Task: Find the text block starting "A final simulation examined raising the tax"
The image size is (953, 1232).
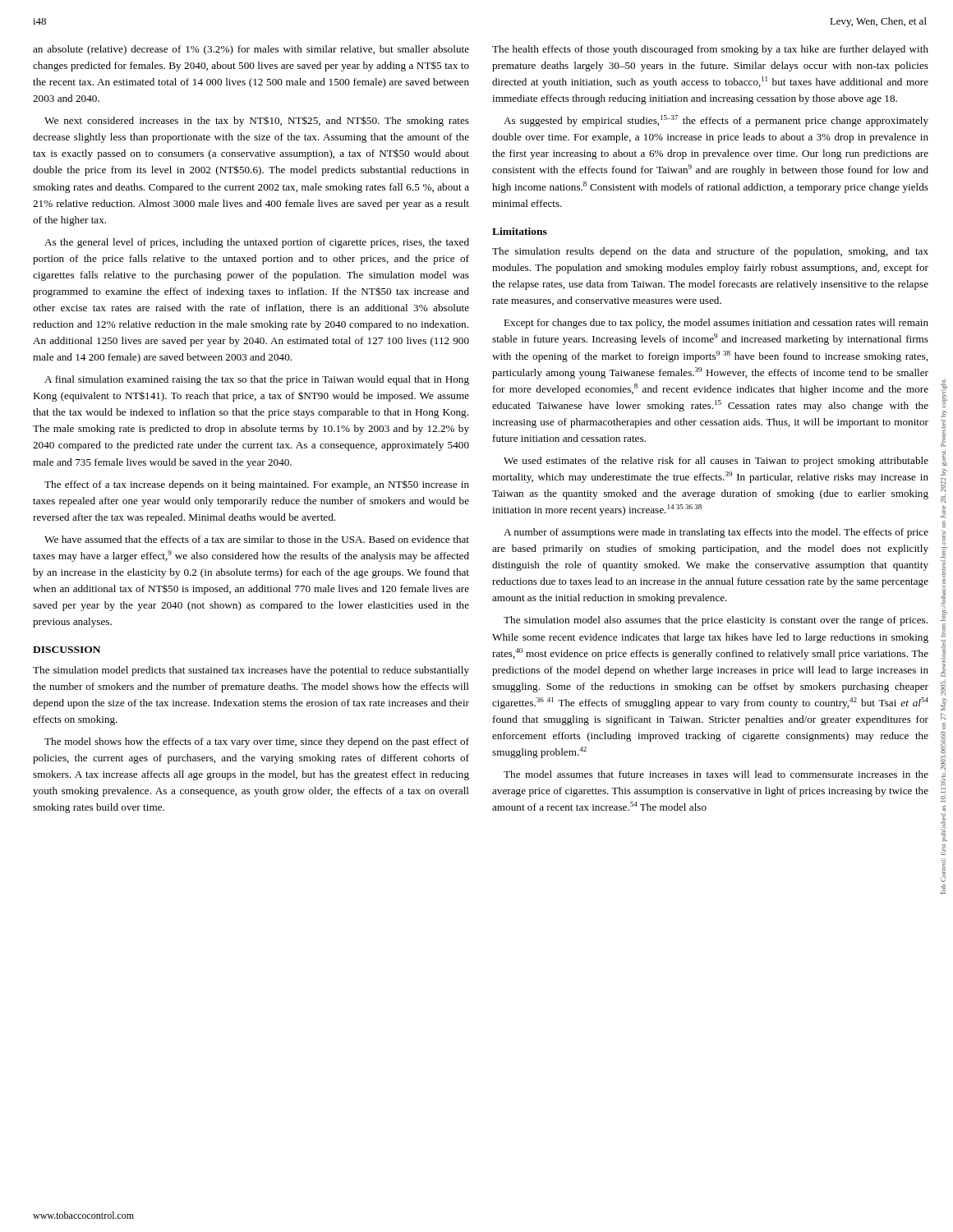Action: [251, 421]
